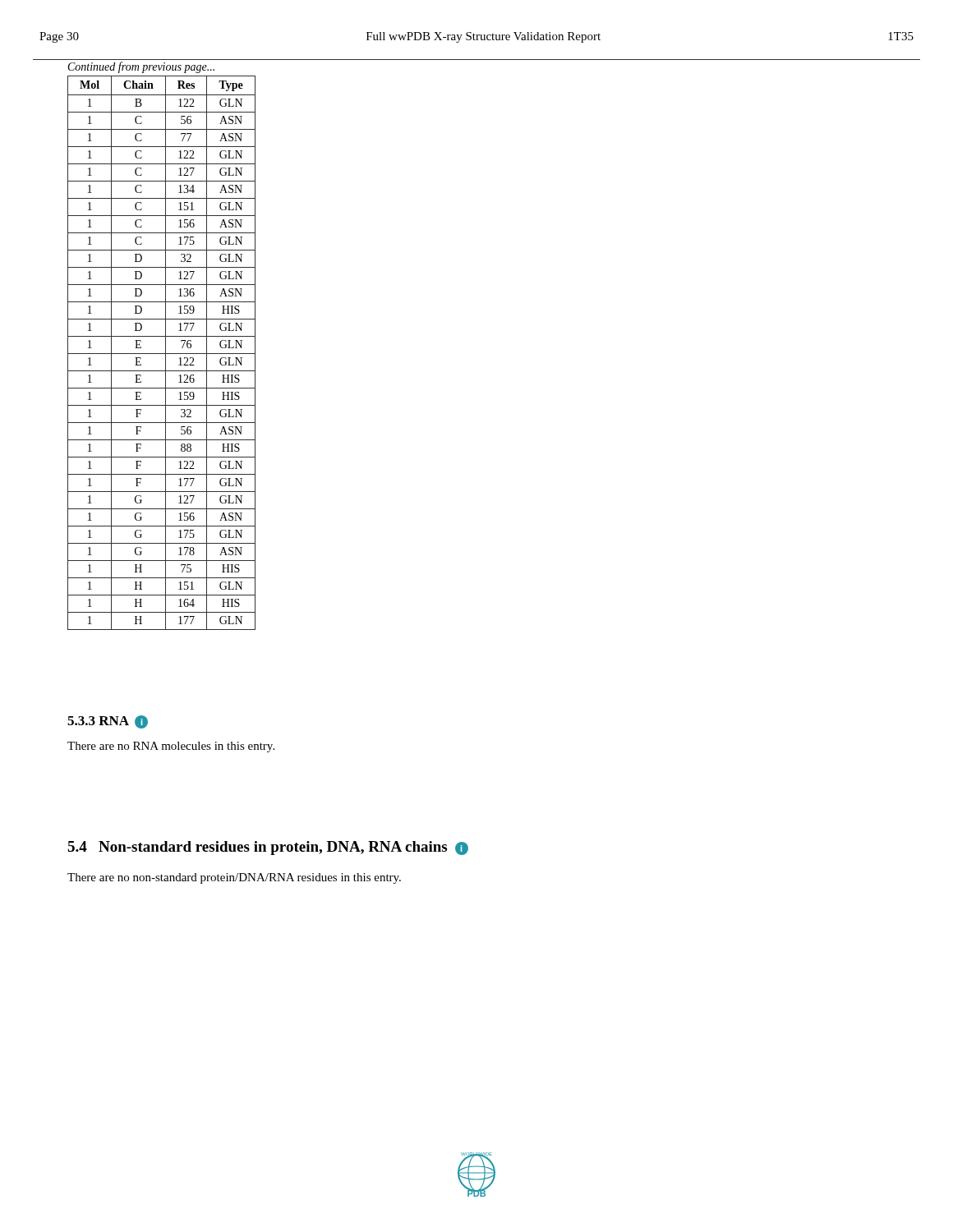Select the table that reads "Chain"
953x1232 pixels.
(x=161, y=353)
